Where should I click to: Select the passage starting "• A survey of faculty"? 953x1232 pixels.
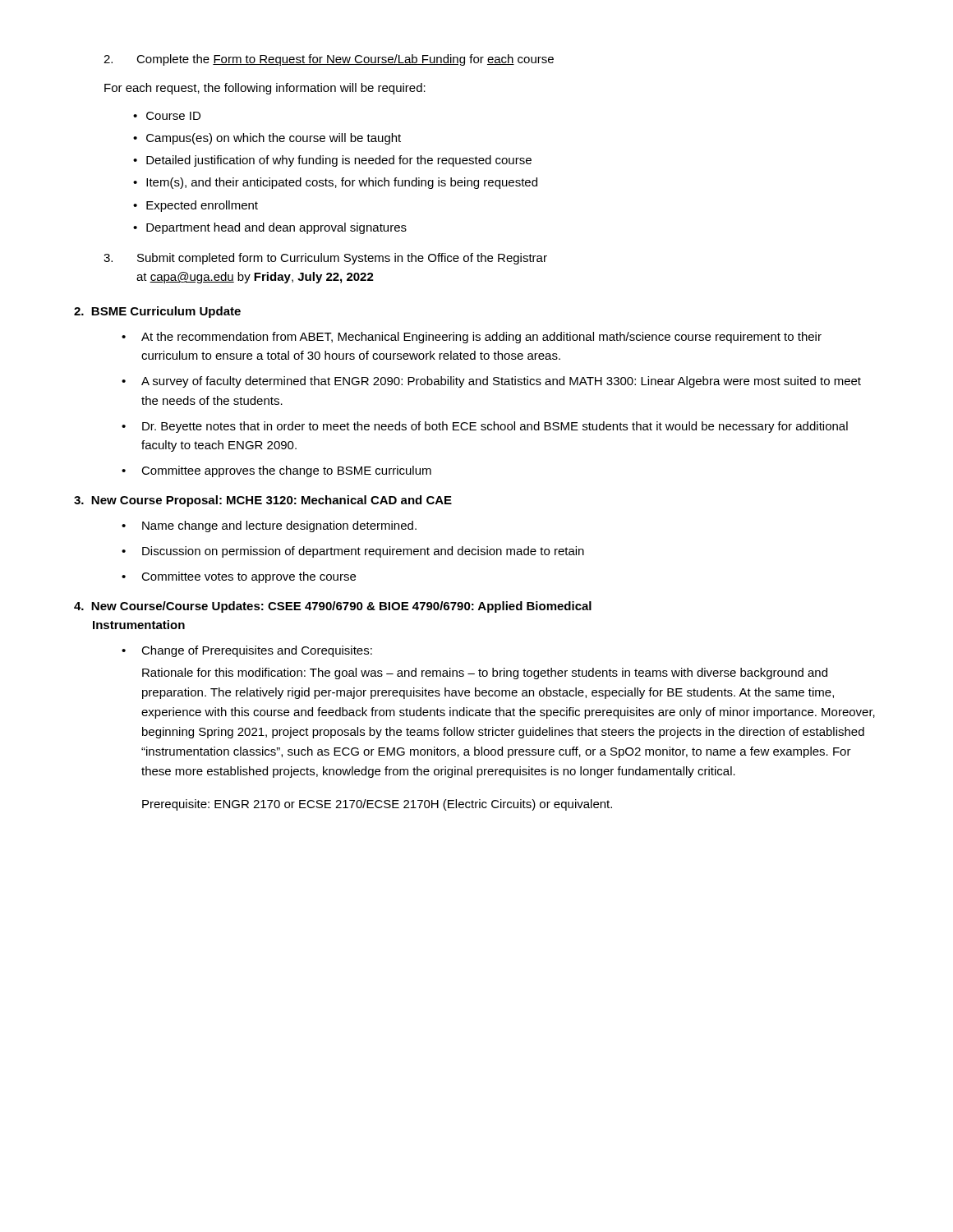click(500, 391)
